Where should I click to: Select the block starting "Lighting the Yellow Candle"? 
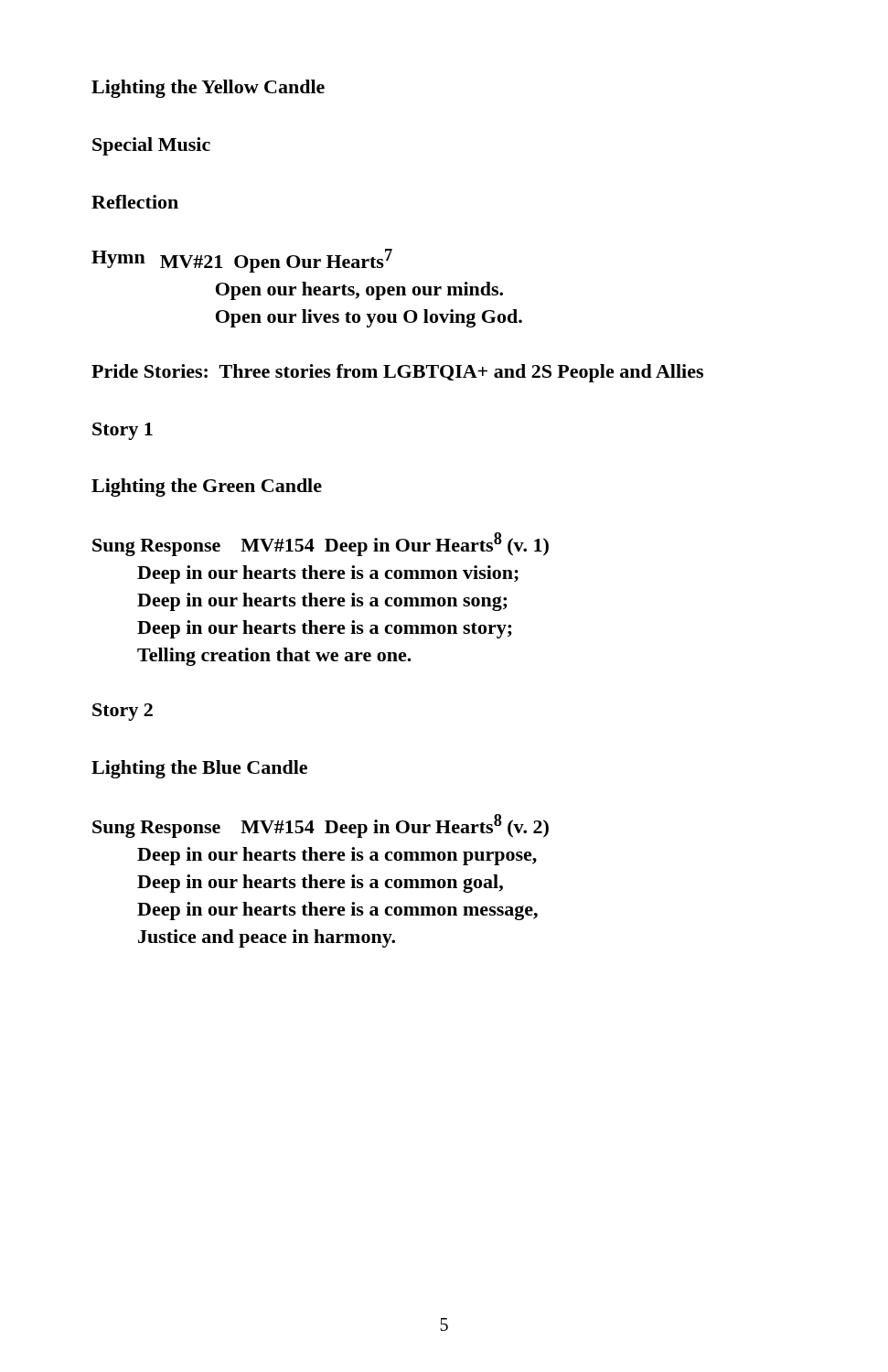pyautogui.click(x=208, y=86)
